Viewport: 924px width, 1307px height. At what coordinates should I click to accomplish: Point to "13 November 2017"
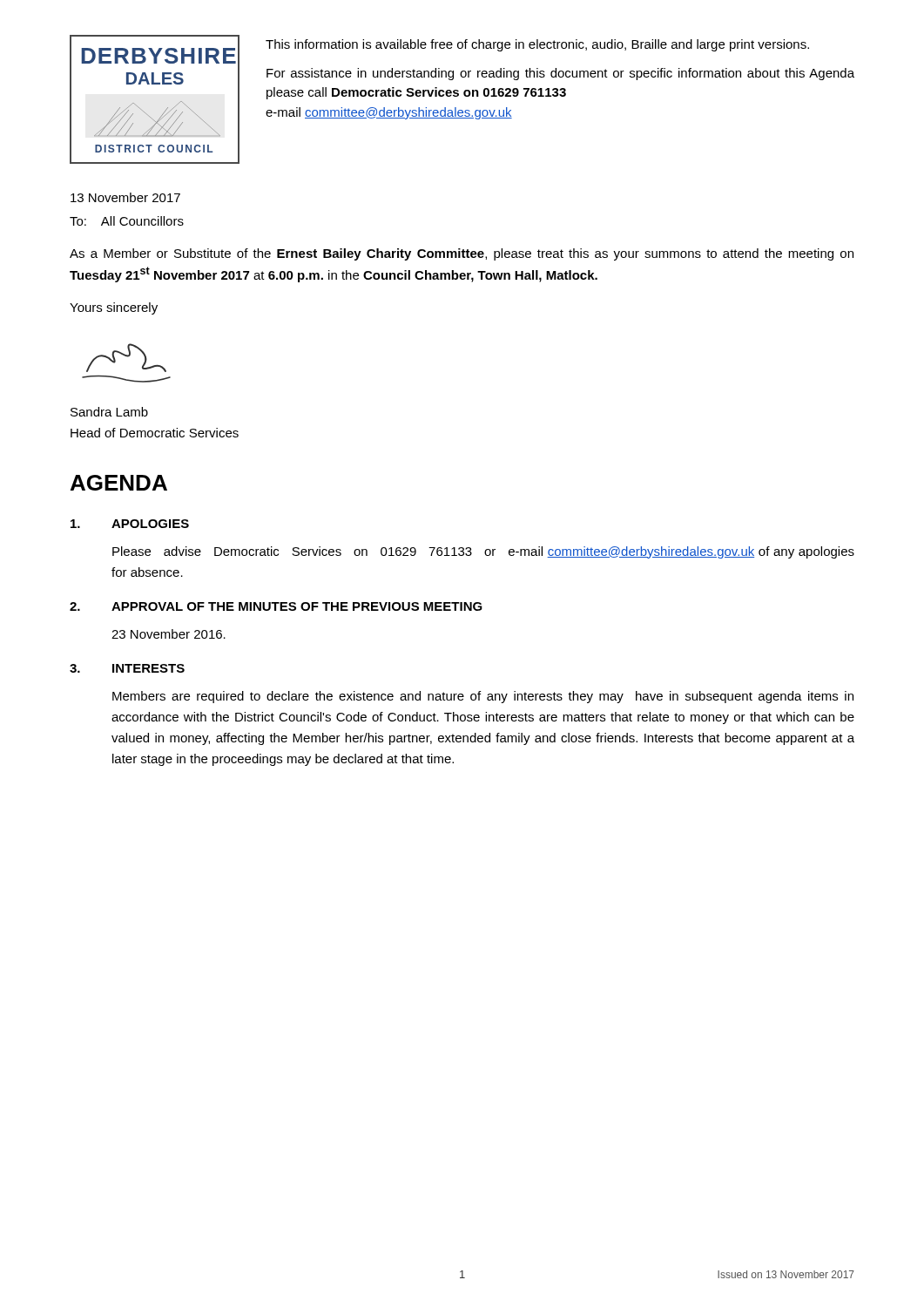pyautogui.click(x=125, y=197)
